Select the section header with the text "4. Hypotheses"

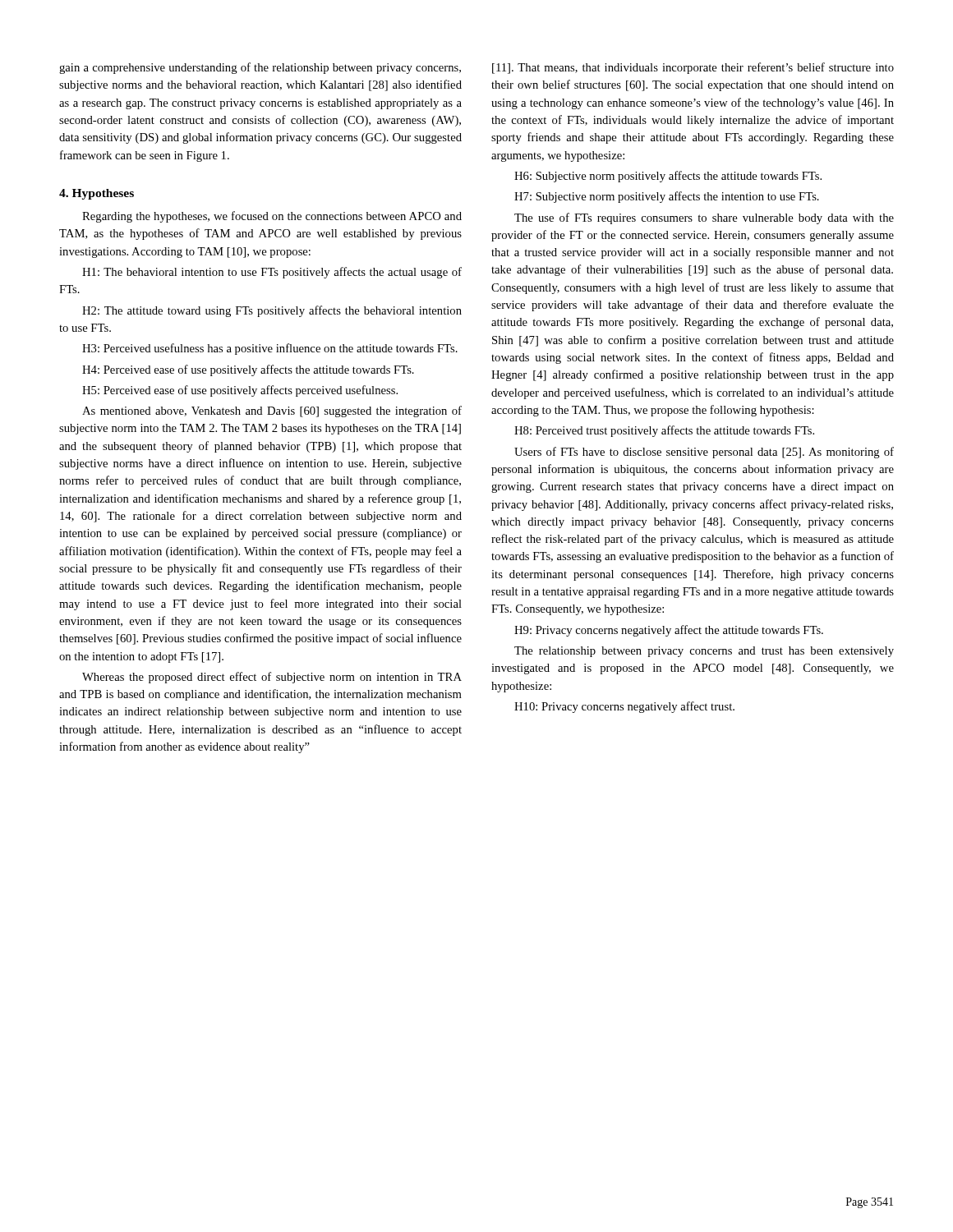click(x=97, y=192)
